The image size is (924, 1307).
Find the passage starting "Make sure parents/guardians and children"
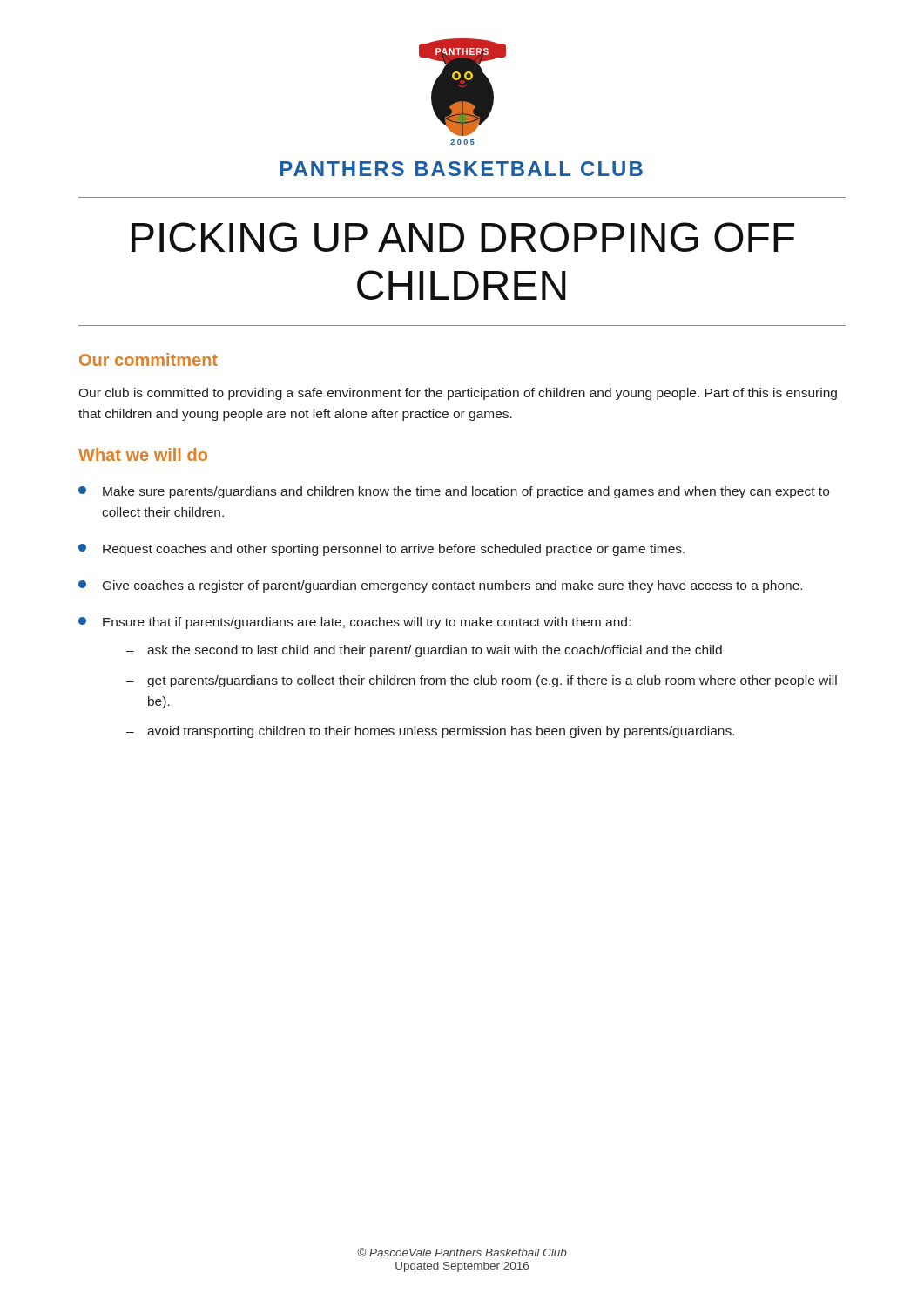point(462,502)
